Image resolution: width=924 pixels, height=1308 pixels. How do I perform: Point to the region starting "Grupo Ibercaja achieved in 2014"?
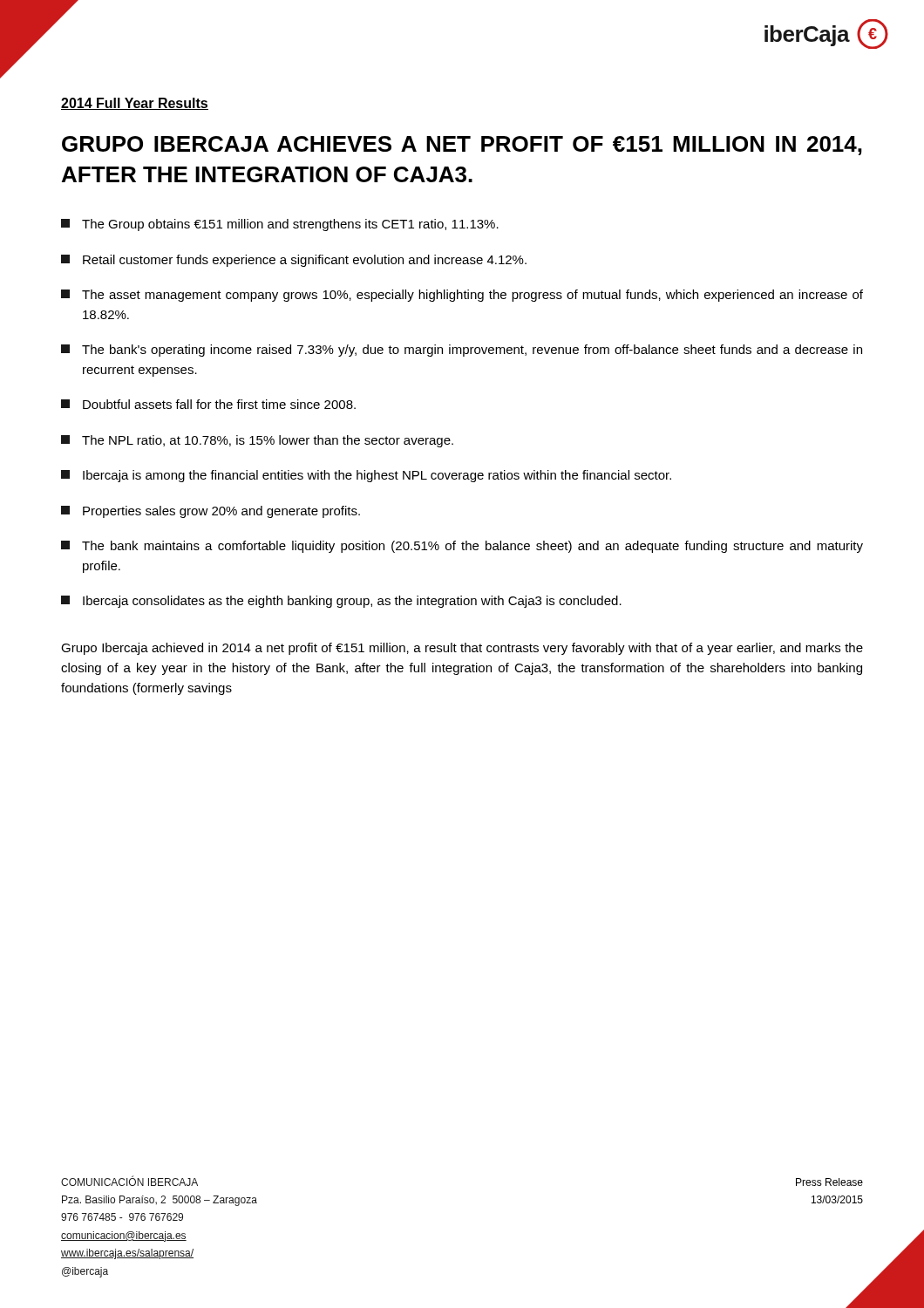pos(462,667)
